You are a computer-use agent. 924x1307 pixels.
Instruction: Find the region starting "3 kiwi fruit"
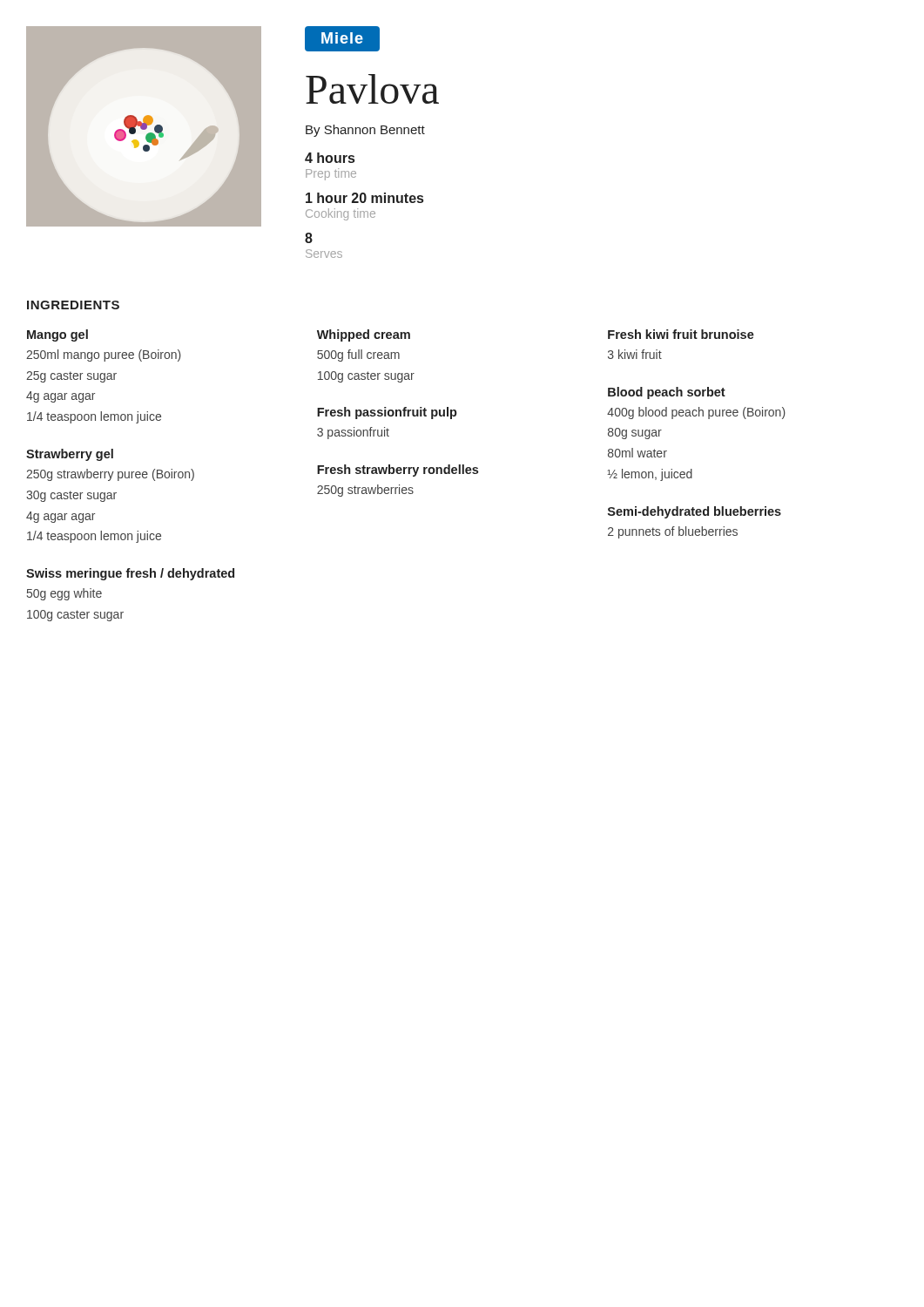(x=634, y=354)
